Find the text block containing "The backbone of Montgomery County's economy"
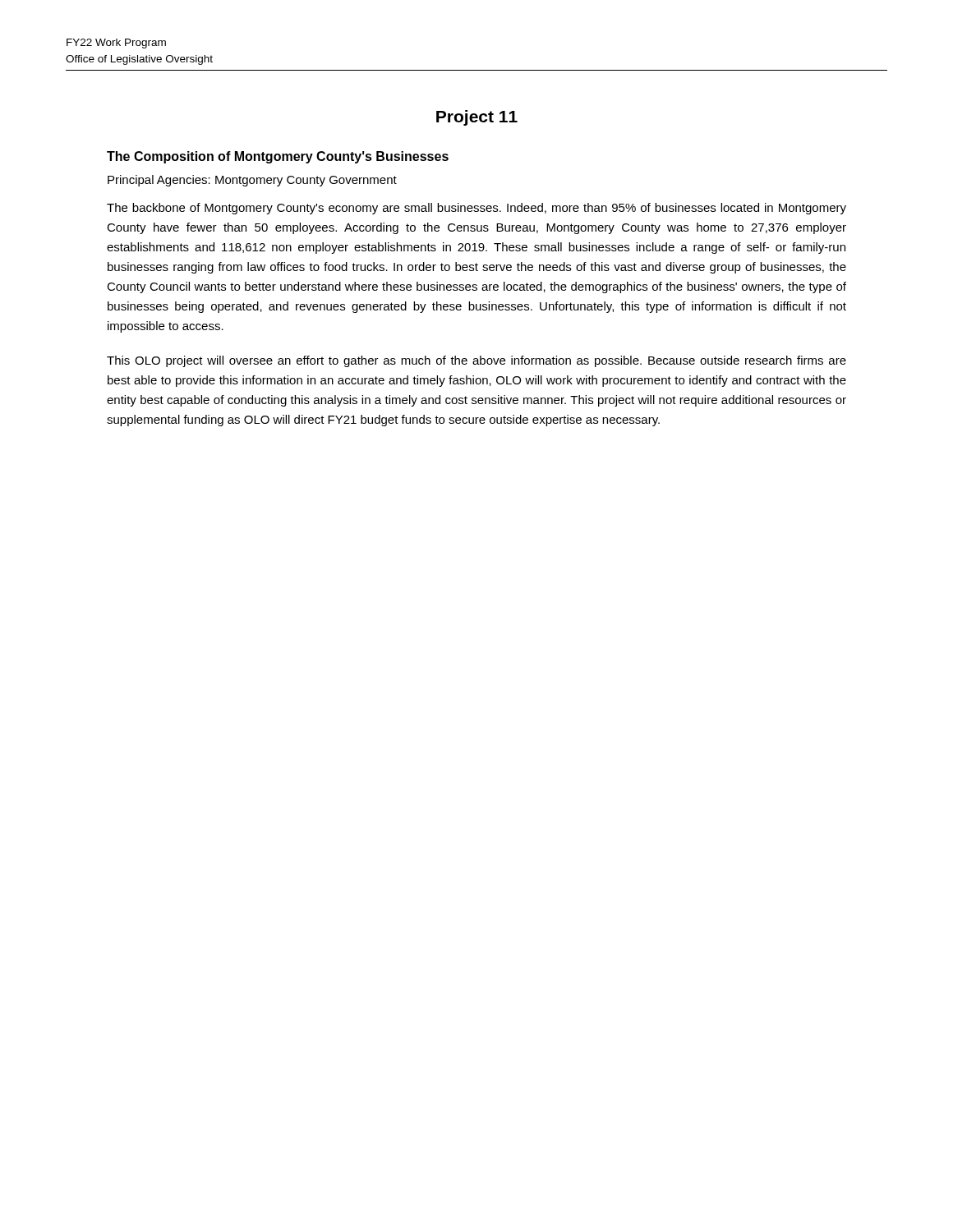The image size is (953, 1232). (476, 267)
